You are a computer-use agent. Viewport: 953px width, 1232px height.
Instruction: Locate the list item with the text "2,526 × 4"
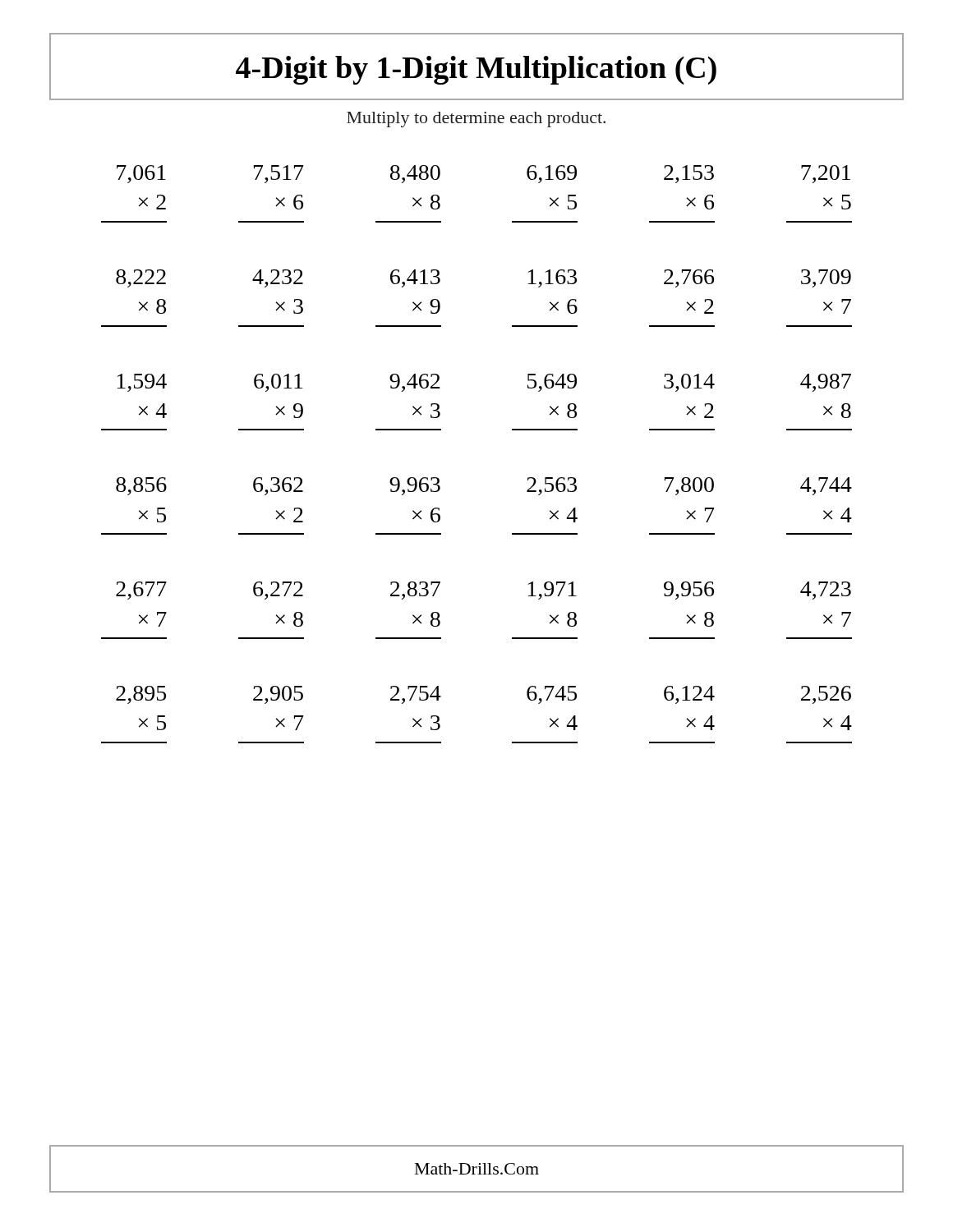click(819, 711)
